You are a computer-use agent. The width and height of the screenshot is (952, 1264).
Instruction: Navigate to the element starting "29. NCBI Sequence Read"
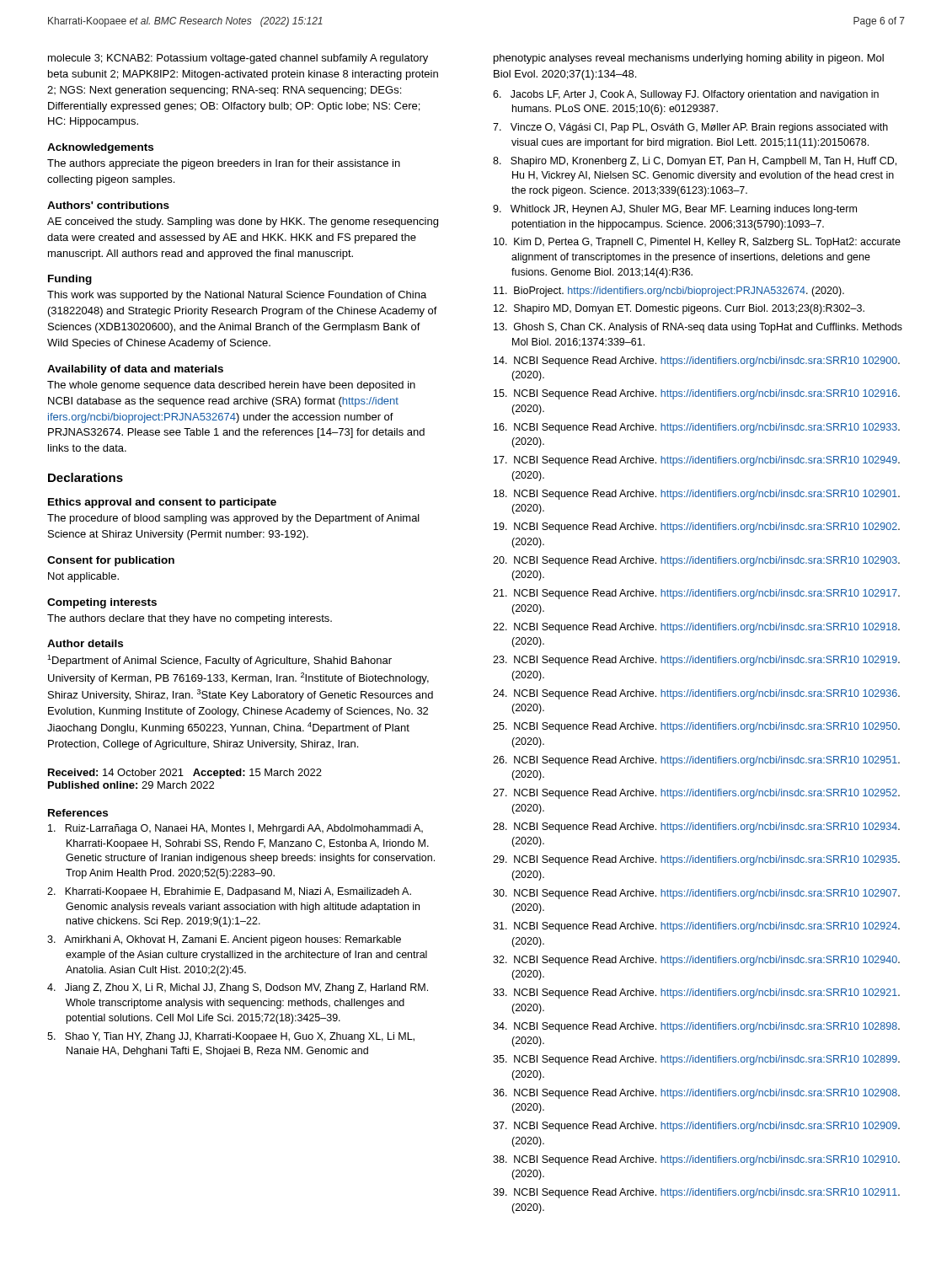point(697,867)
